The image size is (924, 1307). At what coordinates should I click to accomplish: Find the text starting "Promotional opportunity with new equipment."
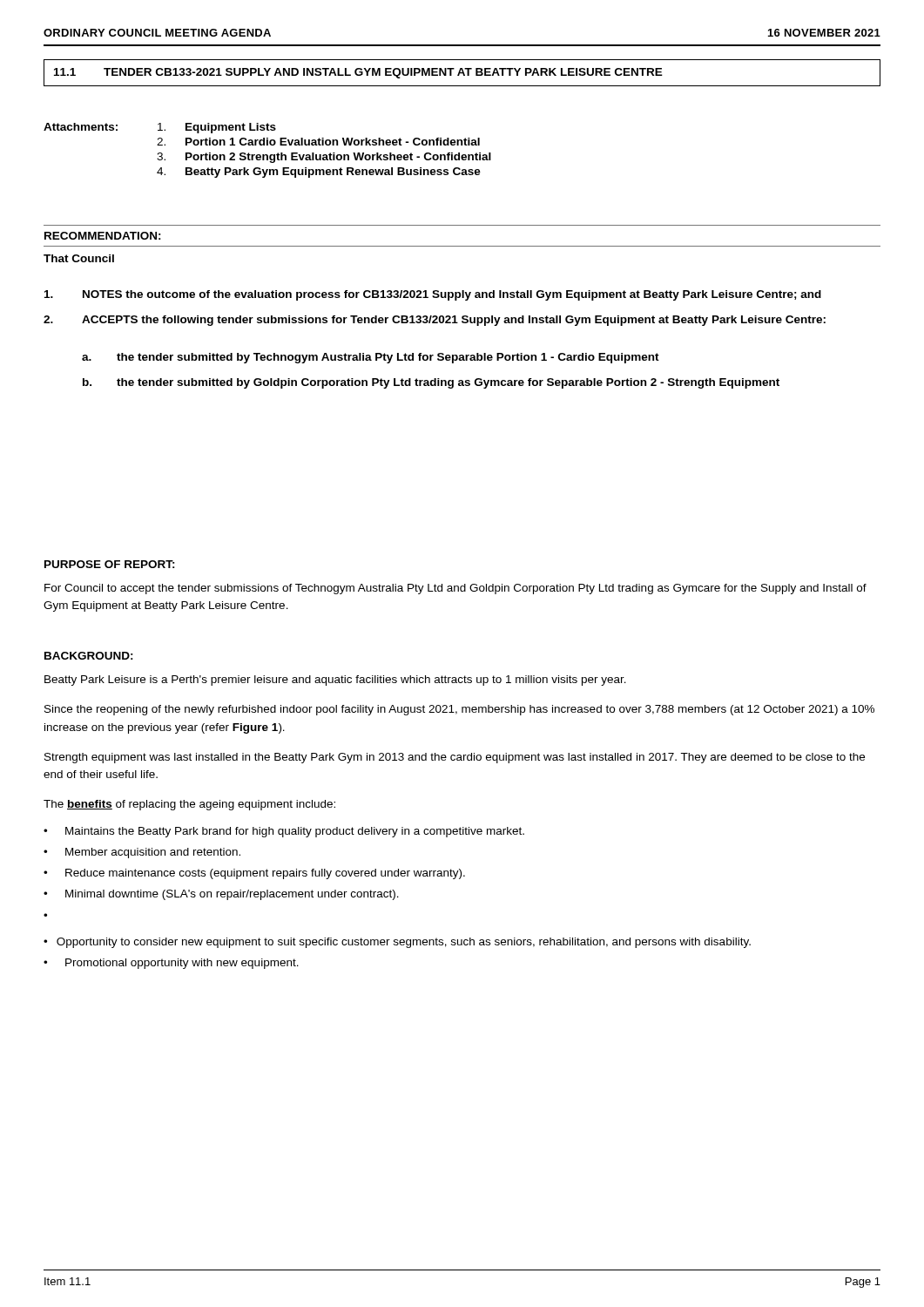(182, 962)
